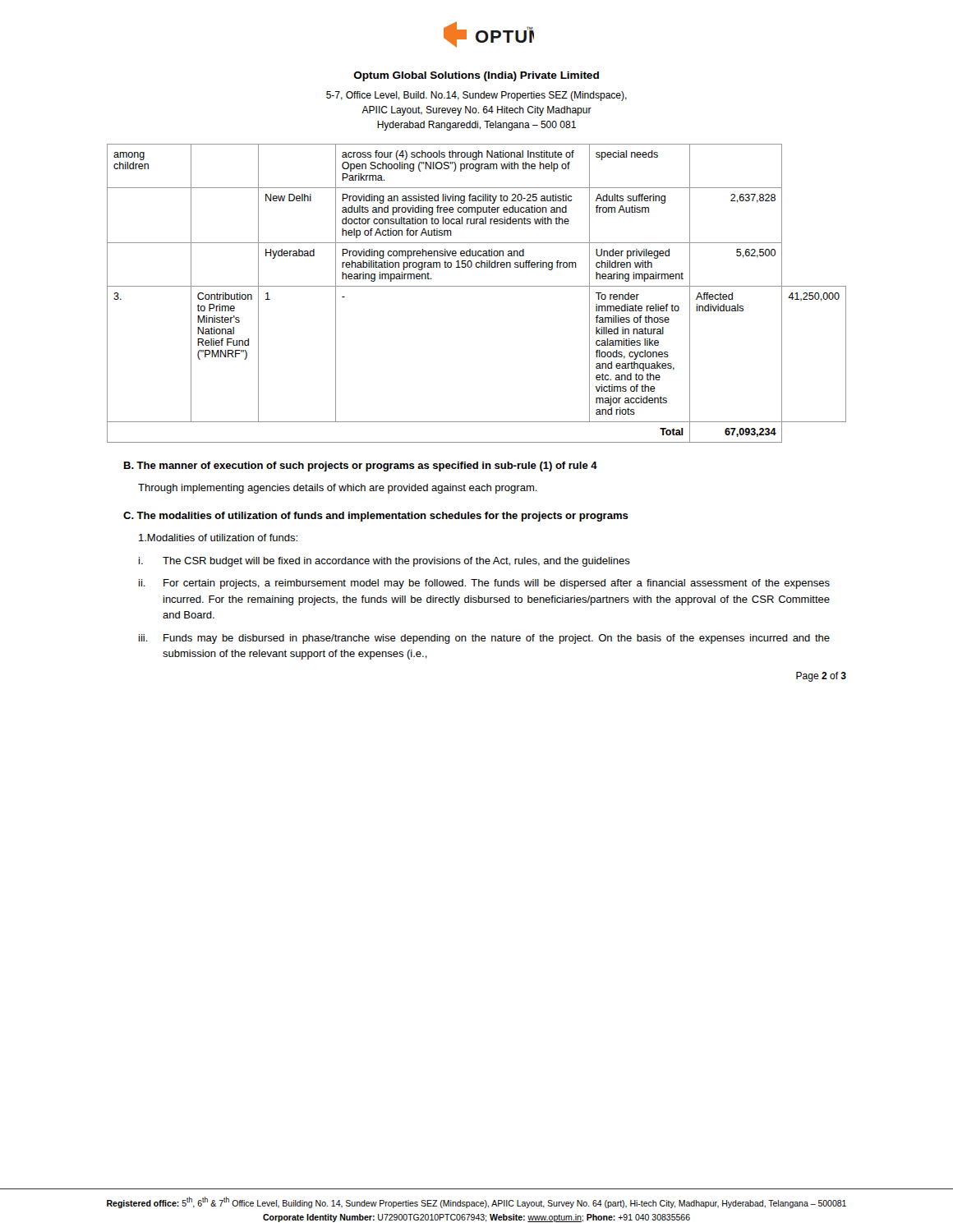This screenshot has height=1232, width=953.
Task: Find the table that mentions "special needs"
Action: (x=476, y=293)
